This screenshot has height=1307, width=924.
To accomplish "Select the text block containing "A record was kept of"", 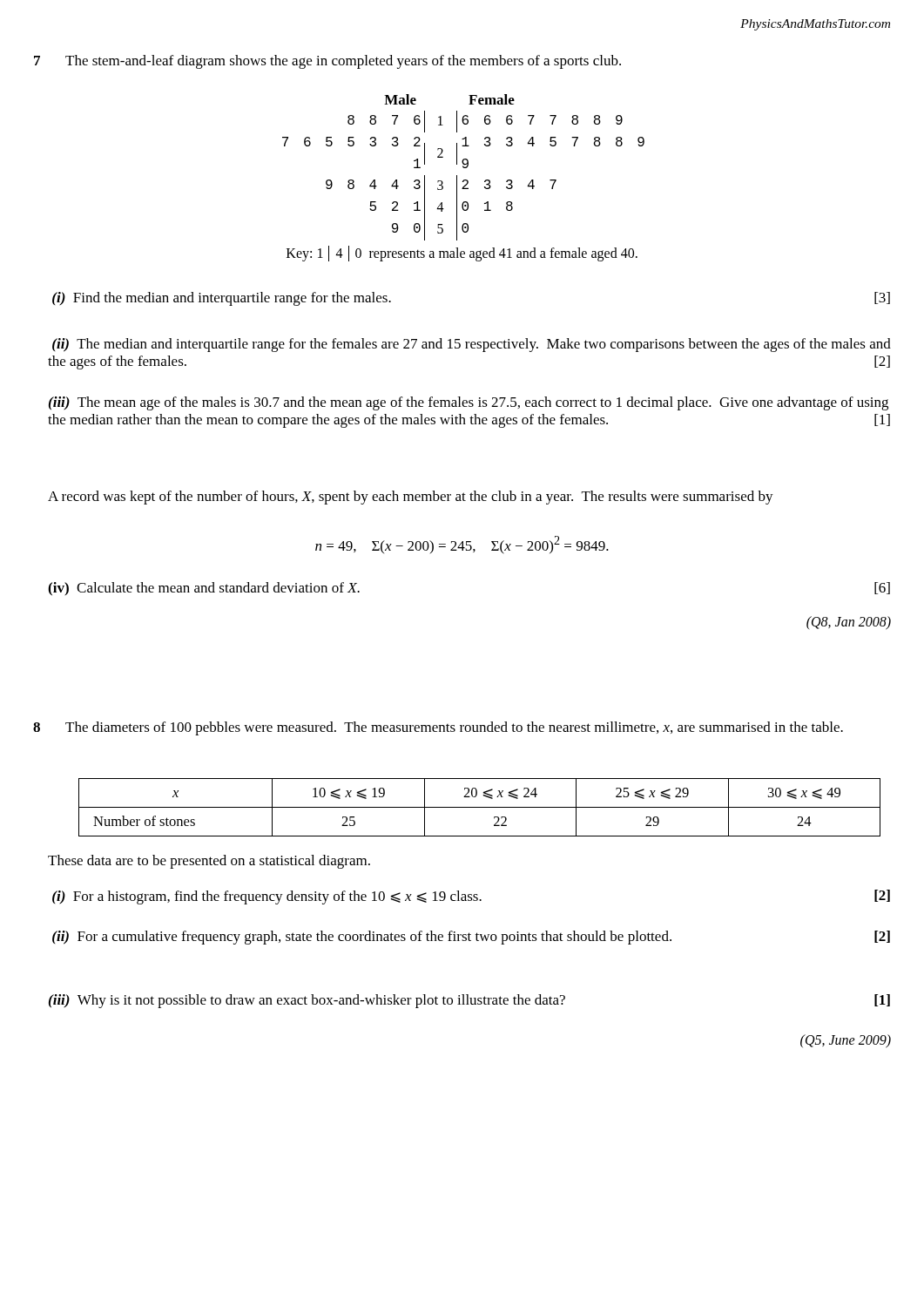I will 410,496.
